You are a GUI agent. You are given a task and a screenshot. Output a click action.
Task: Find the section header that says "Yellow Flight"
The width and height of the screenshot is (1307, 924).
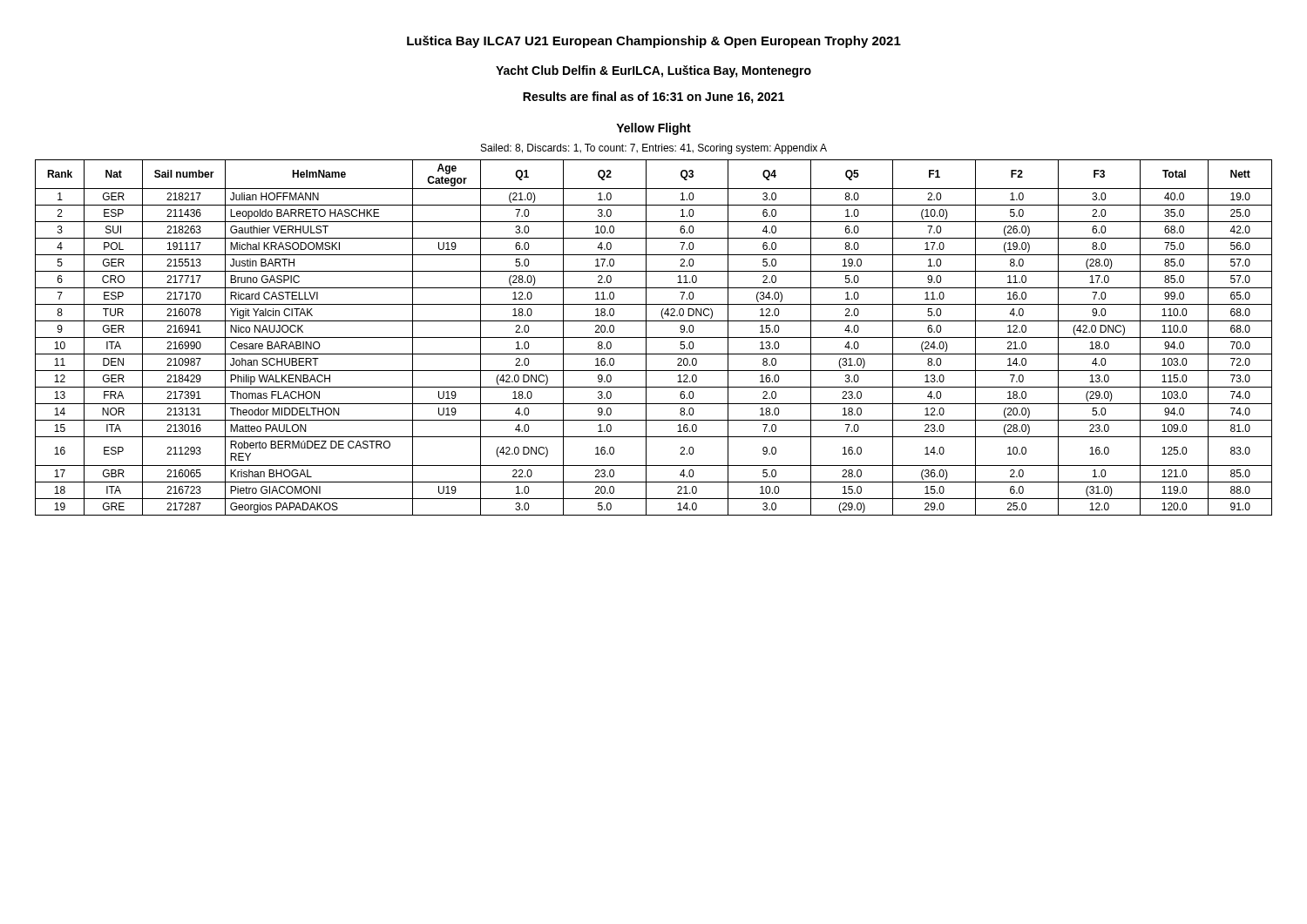tap(654, 128)
